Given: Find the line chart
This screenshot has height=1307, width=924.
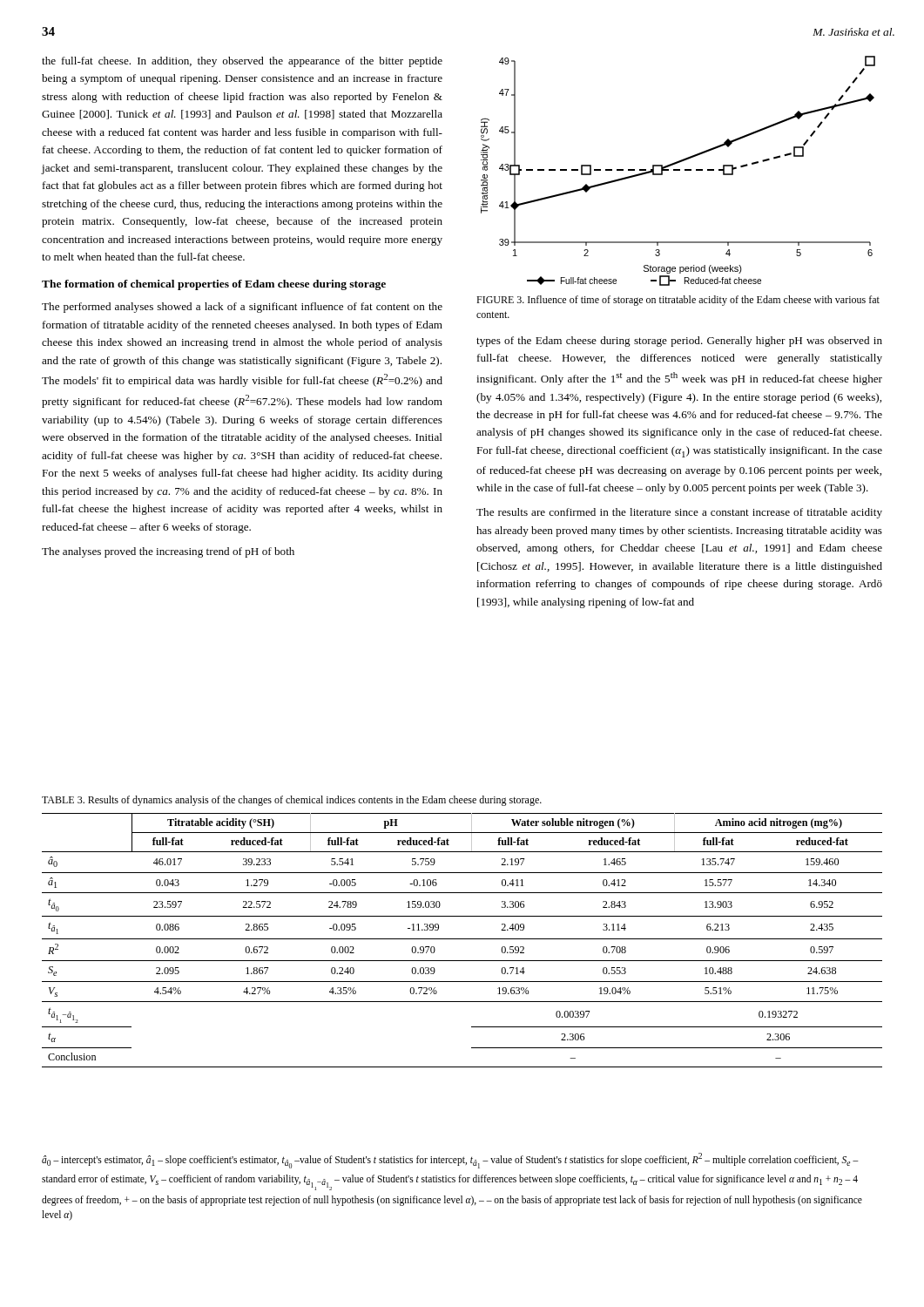Looking at the screenshot, I should (679, 170).
